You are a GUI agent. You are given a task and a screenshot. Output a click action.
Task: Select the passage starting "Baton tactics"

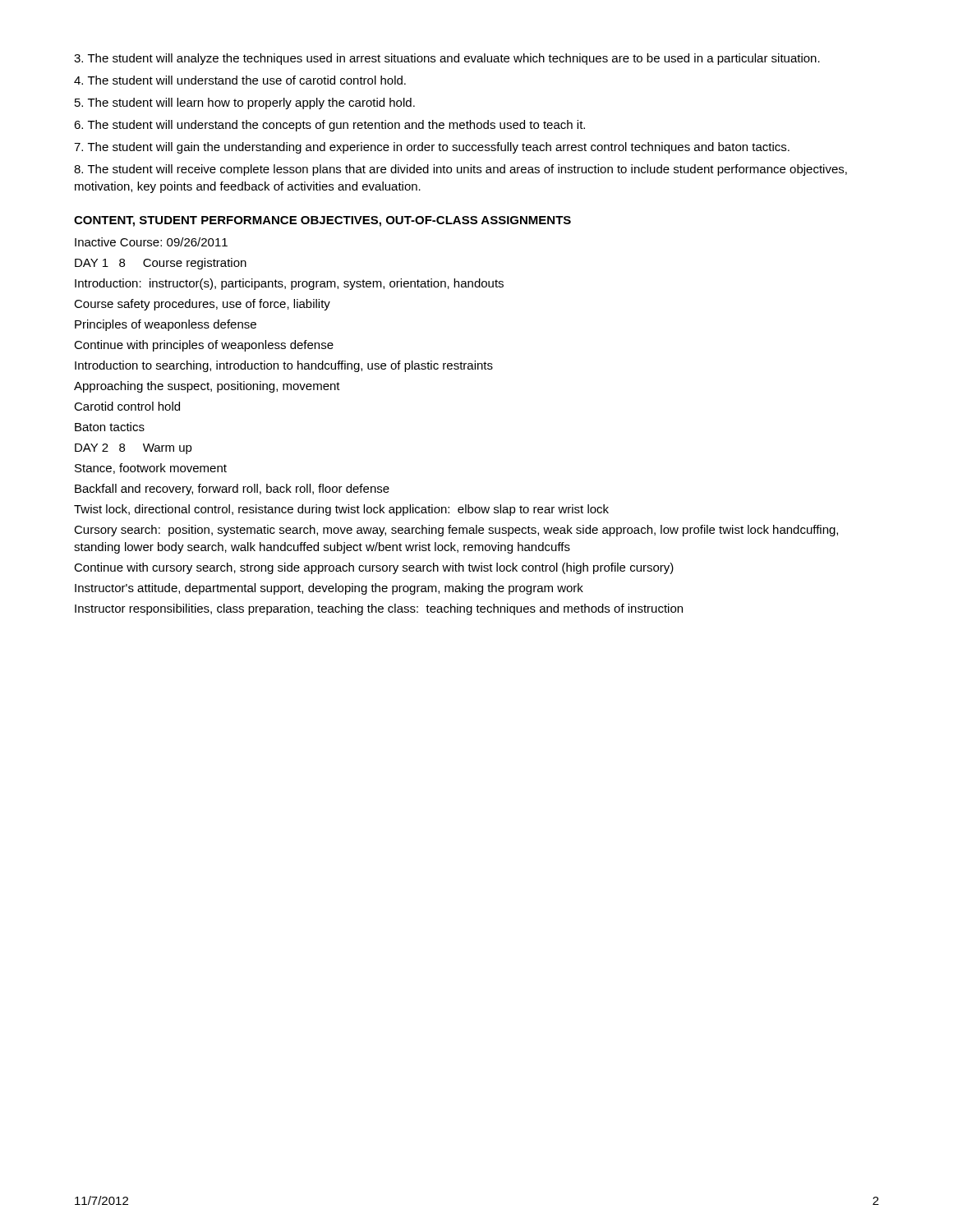coord(109,427)
